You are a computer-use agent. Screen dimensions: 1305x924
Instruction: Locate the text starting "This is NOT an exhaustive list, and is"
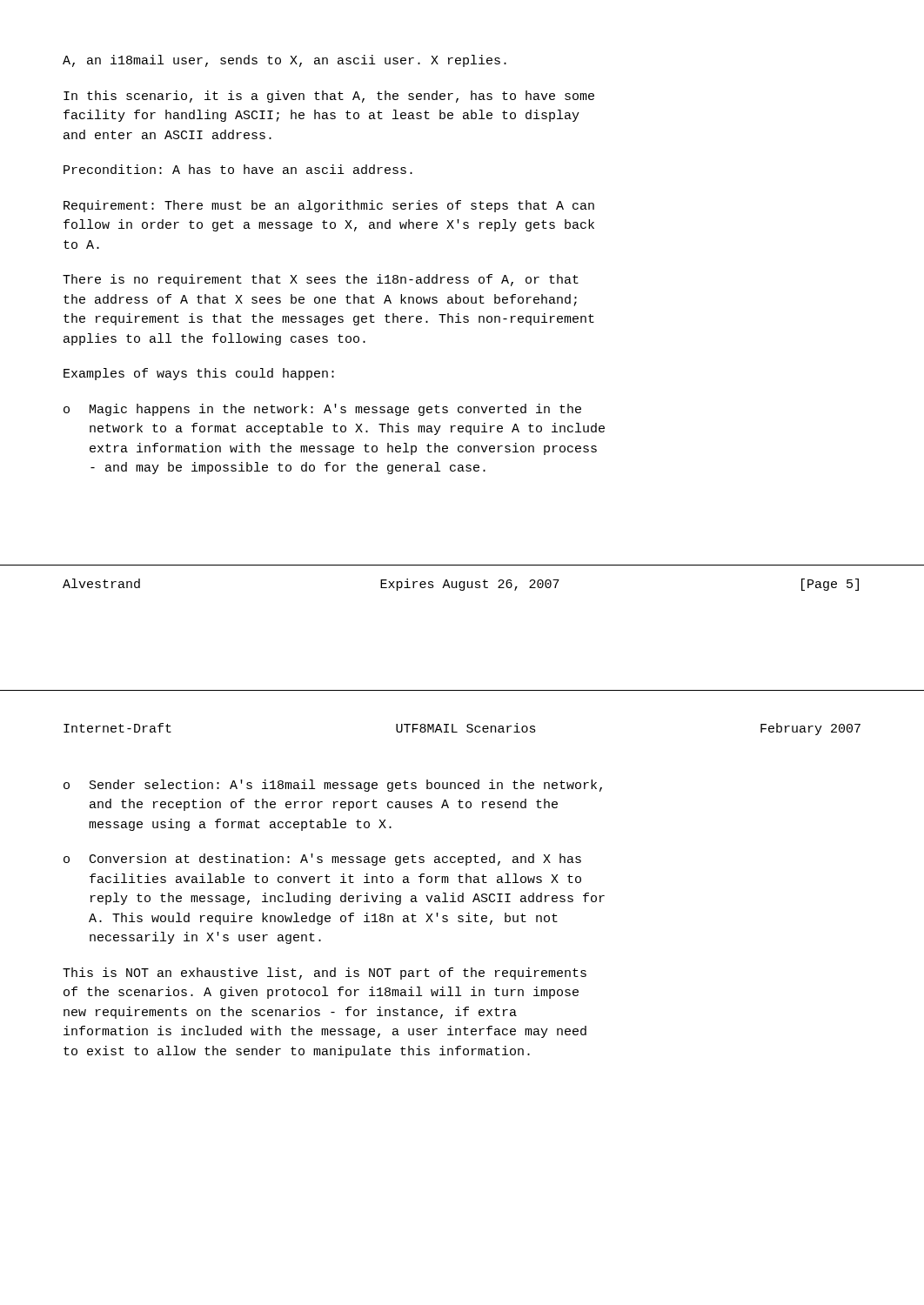click(325, 1013)
